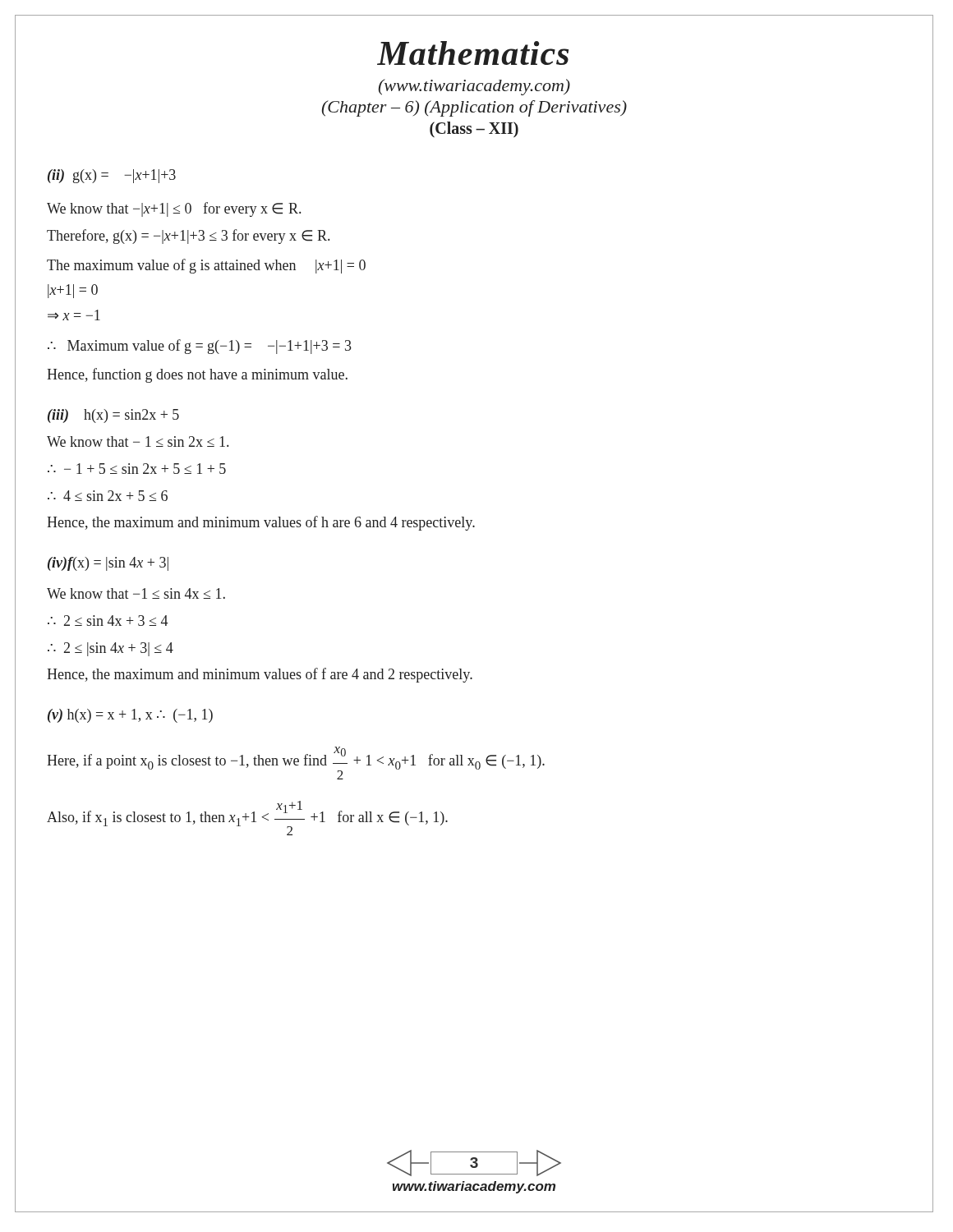The height and width of the screenshot is (1232, 953).
Task: Navigate to the text block starting "∴ − 1 + 5 ≤ sin 2x"
Action: [137, 469]
